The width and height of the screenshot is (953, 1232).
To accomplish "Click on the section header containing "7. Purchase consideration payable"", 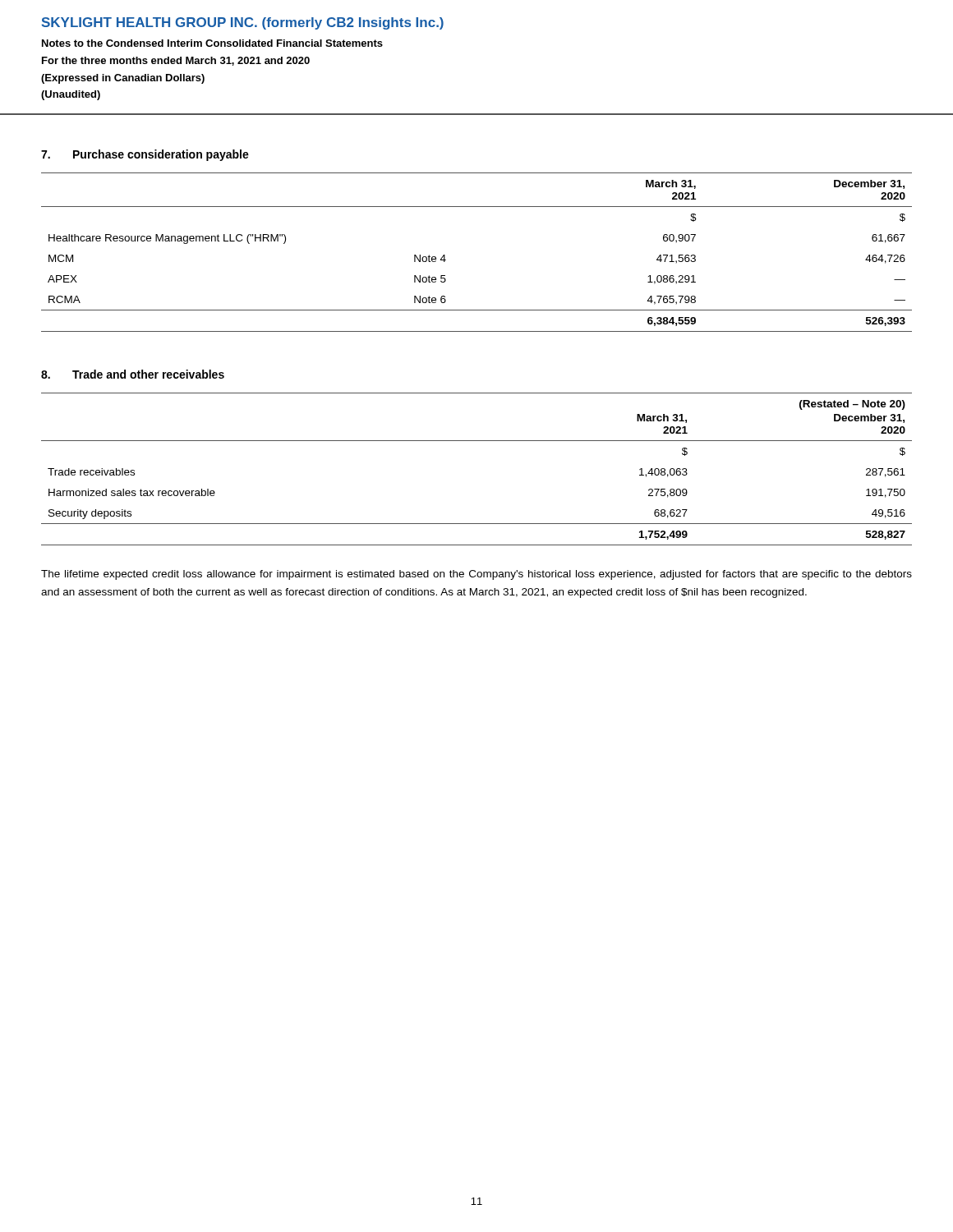I will [145, 155].
